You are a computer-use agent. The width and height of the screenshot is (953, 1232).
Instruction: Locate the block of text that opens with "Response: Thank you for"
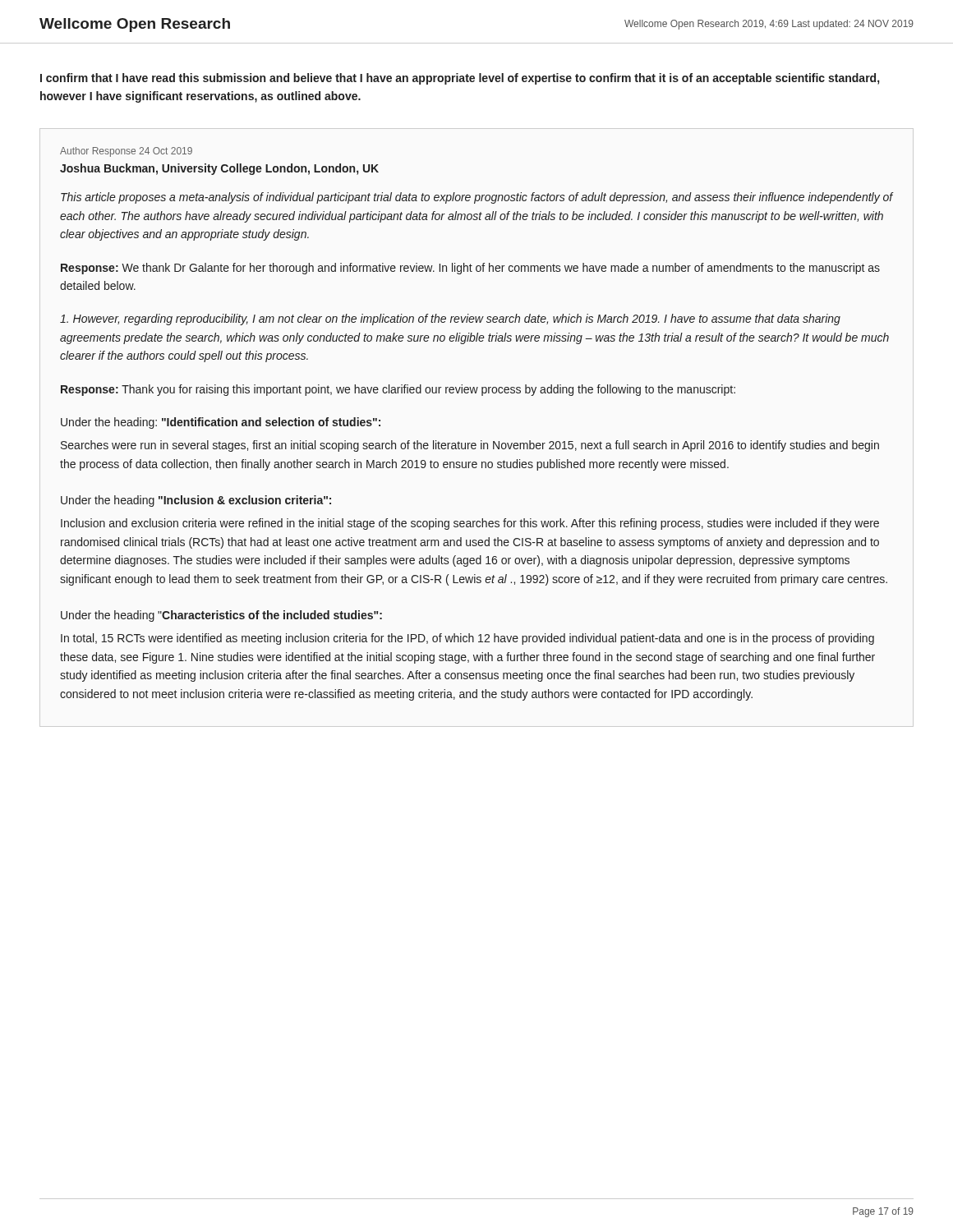tap(398, 389)
